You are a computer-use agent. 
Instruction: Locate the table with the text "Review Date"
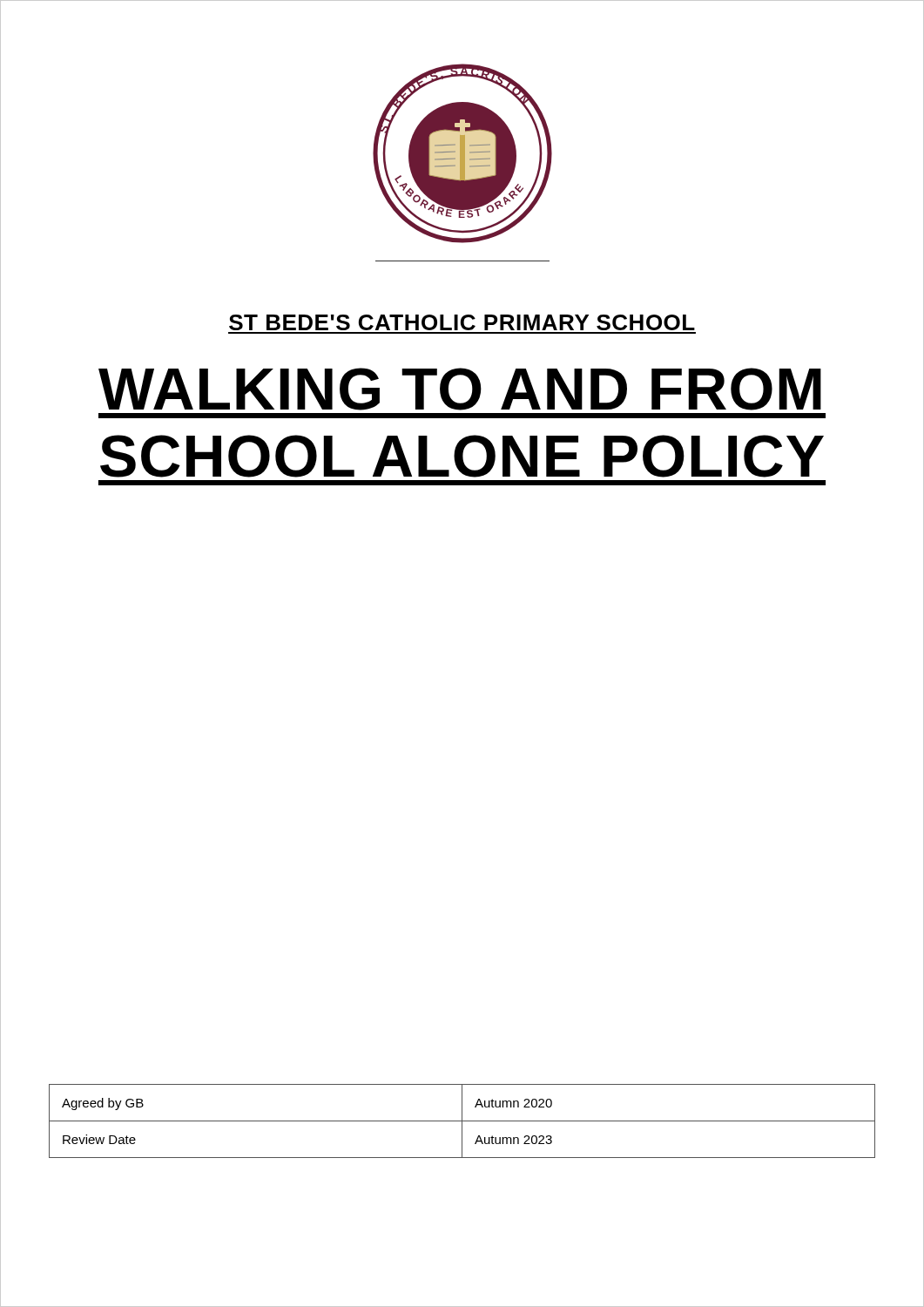tap(462, 1121)
